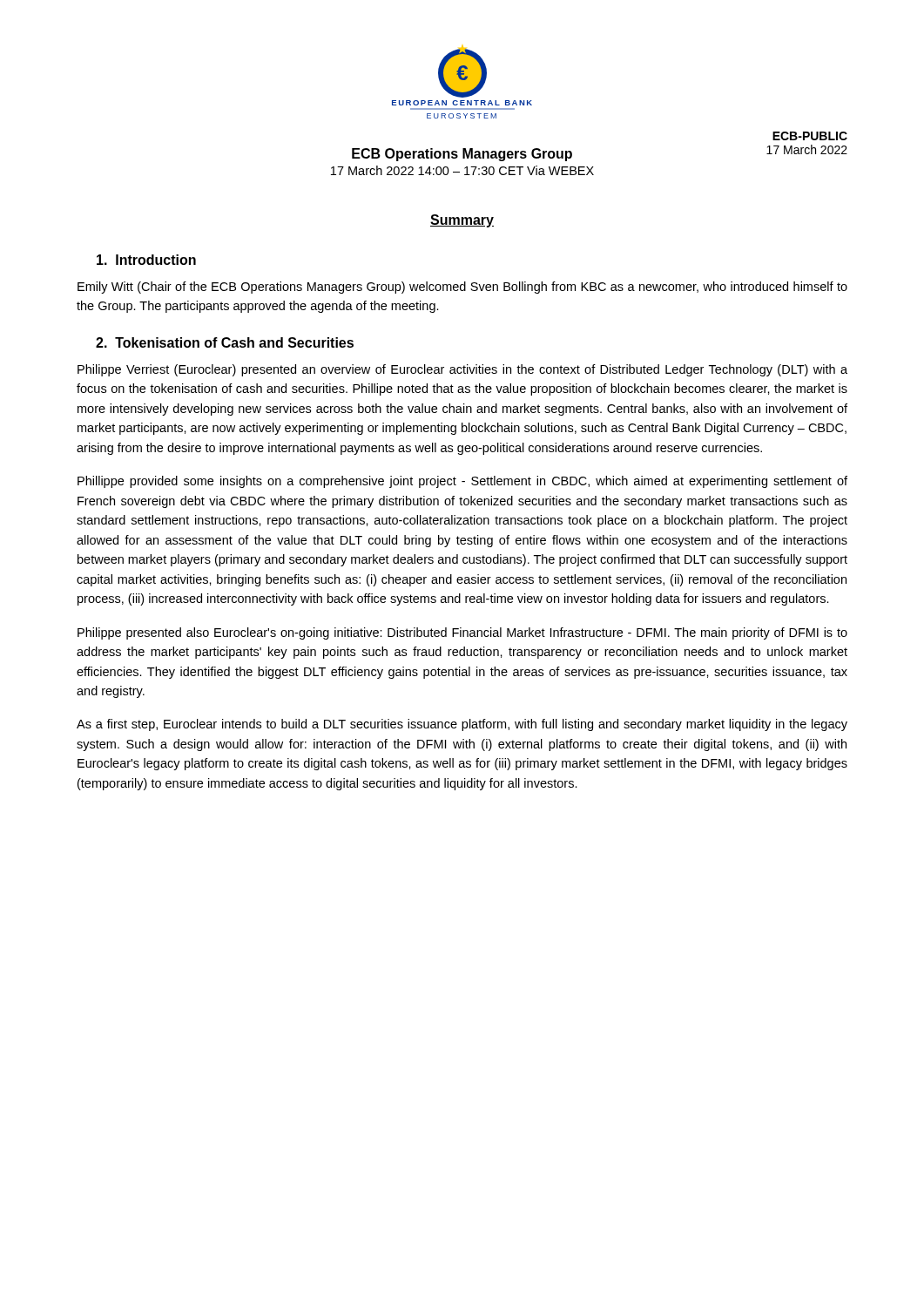Screen dimensions: 1307x924
Task: Find the block on this page that starts "As a first step,"
Action: pyautogui.click(x=462, y=754)
